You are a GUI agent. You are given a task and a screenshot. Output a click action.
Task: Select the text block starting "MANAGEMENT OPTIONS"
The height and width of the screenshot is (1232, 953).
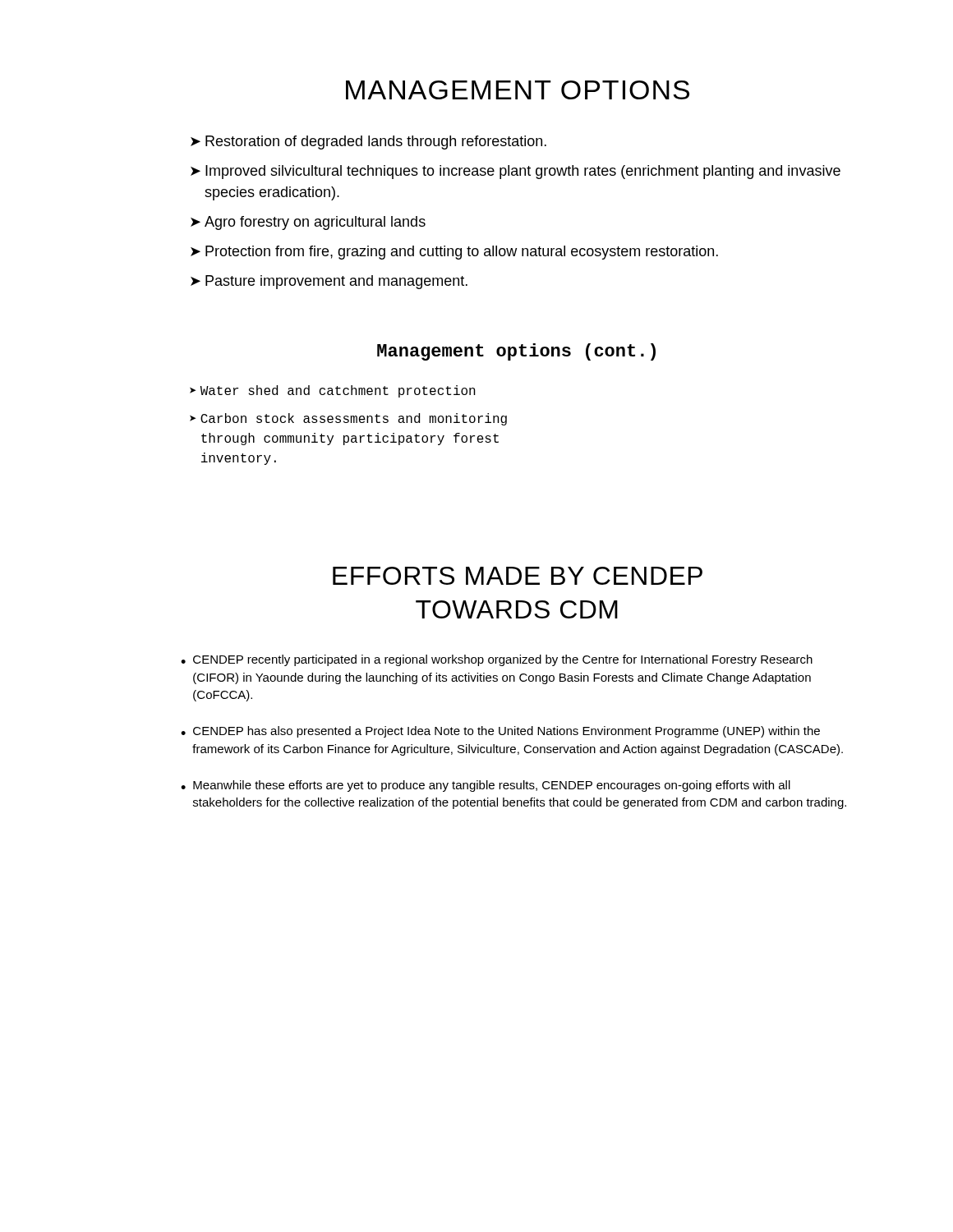tap(518, 90)
